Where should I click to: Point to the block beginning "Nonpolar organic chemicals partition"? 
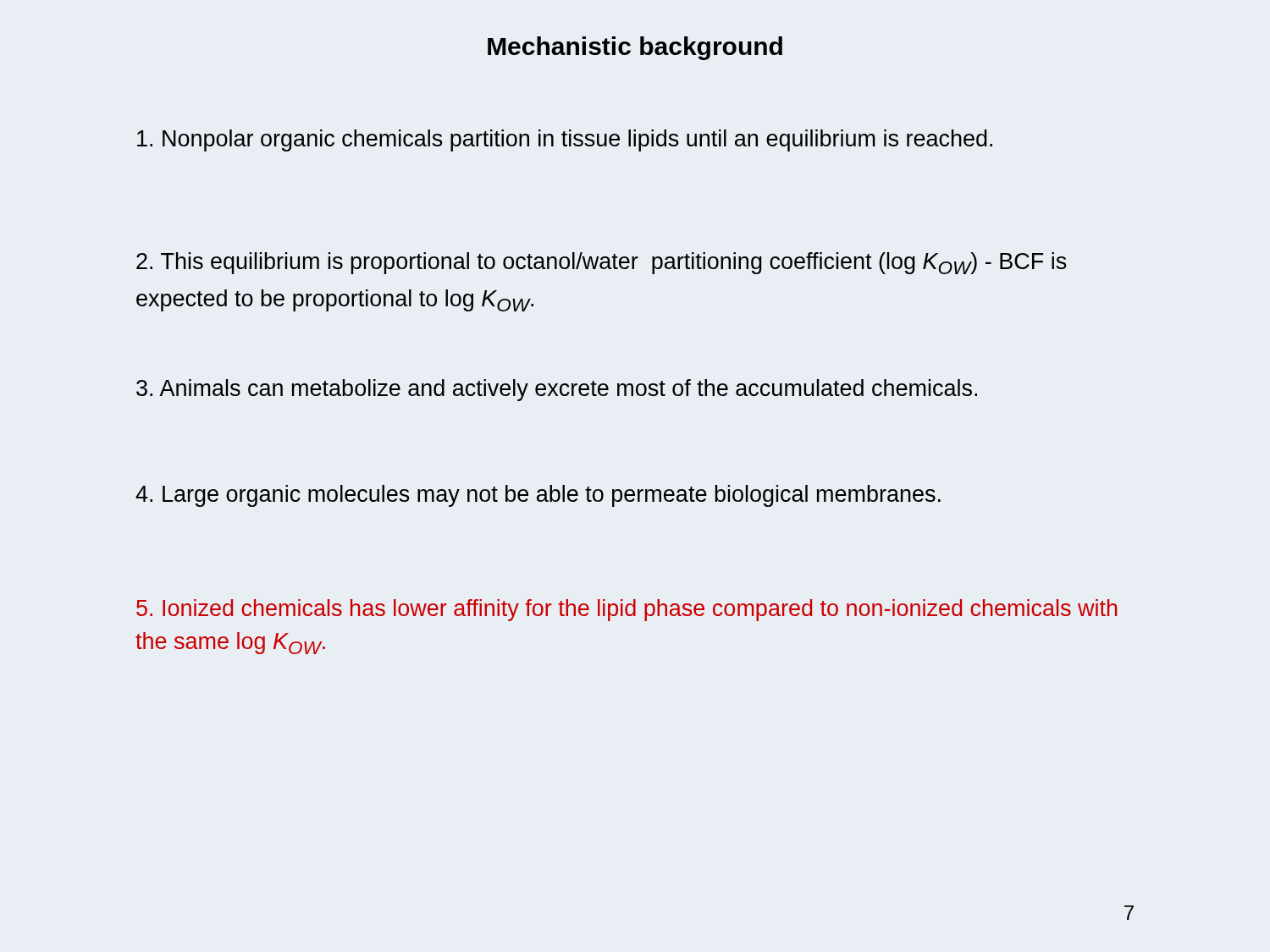click(x=565, y=139)
